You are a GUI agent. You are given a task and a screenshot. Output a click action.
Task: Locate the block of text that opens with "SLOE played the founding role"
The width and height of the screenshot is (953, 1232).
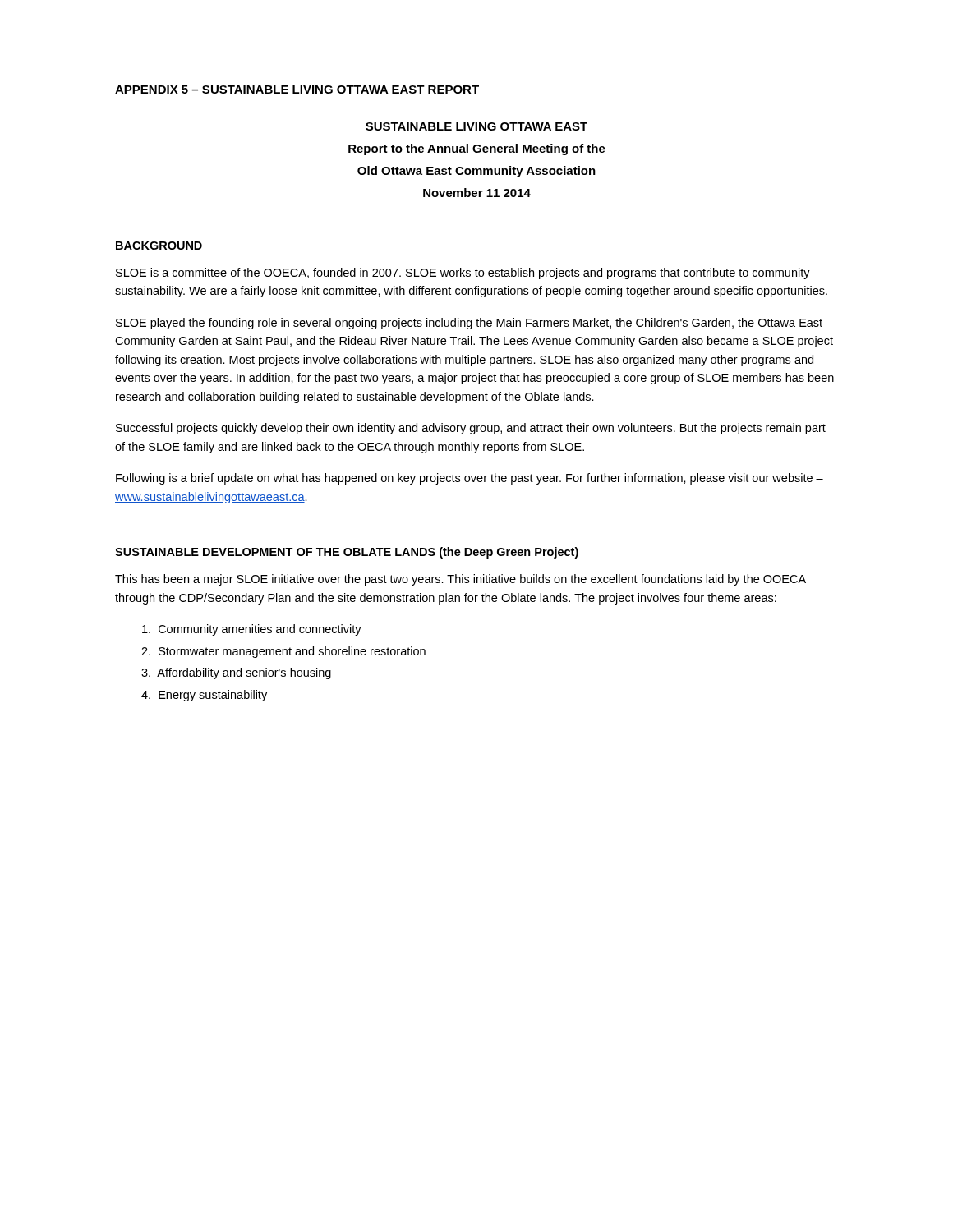pyautogui.click(x=475, y=360)
